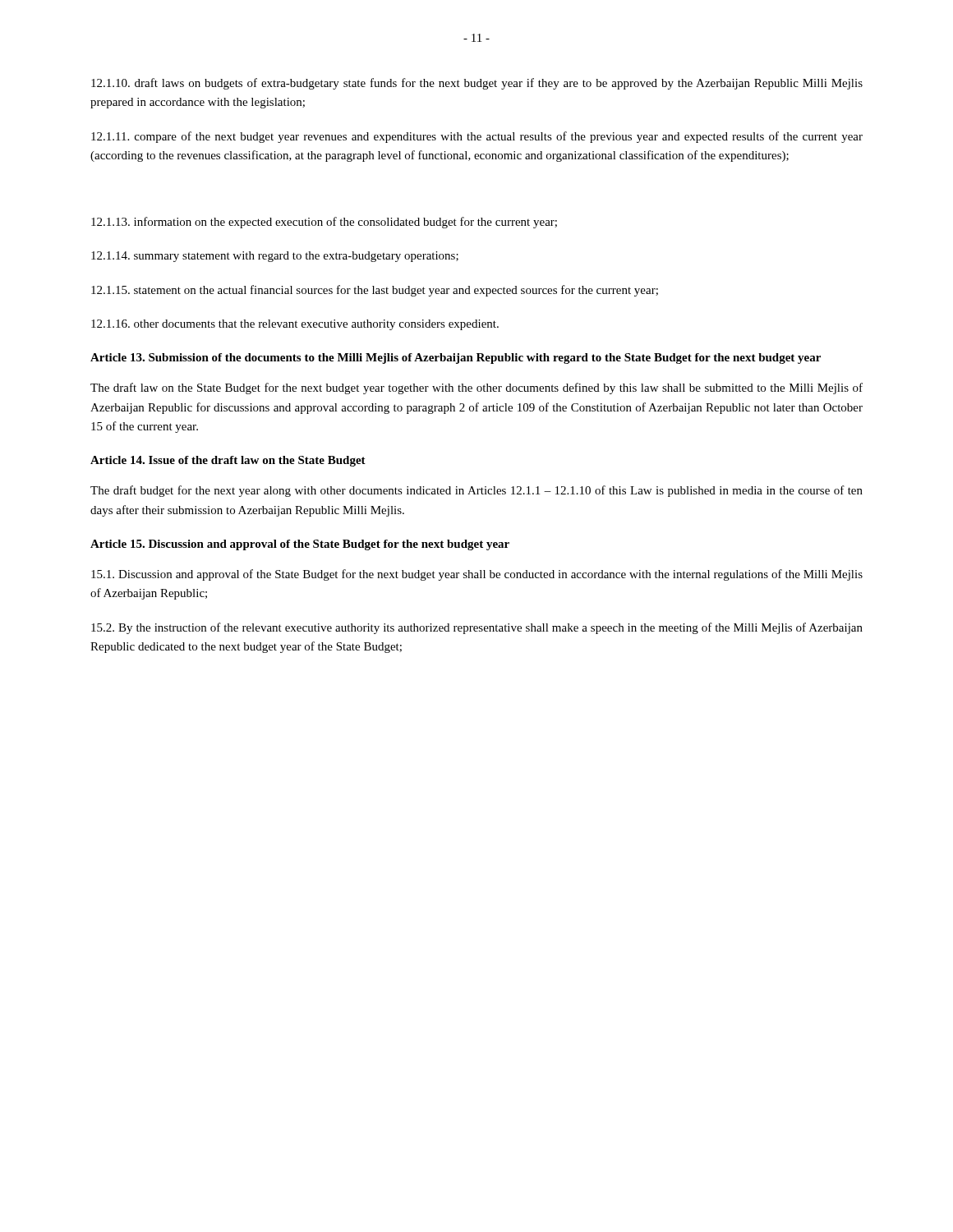The image size is (953, 1232).
Task: Select the section header that says "Article 14. Issue of"
Action: pyautogui.click(x=228, y=460)
